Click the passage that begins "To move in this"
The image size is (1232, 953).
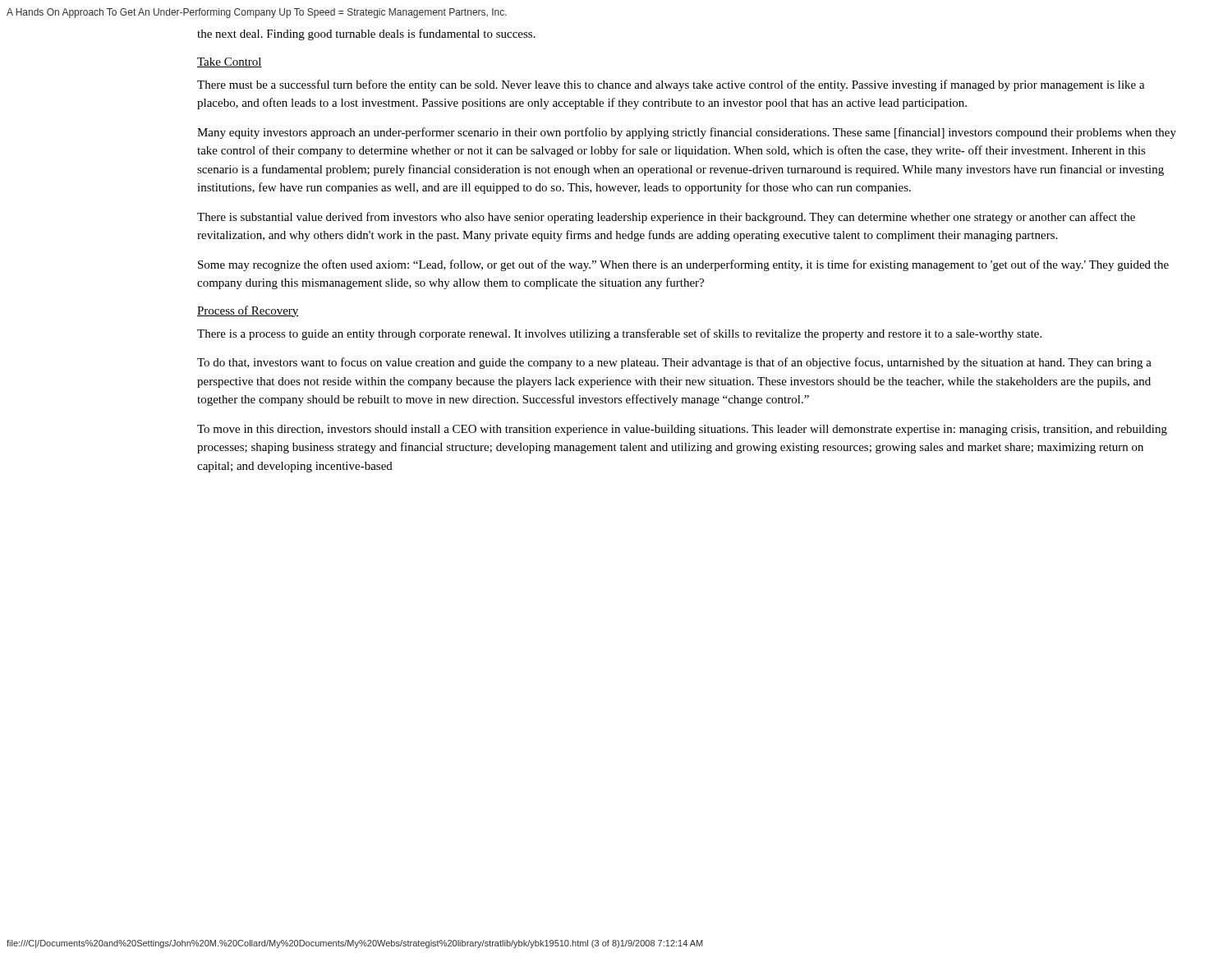(682, 447)
